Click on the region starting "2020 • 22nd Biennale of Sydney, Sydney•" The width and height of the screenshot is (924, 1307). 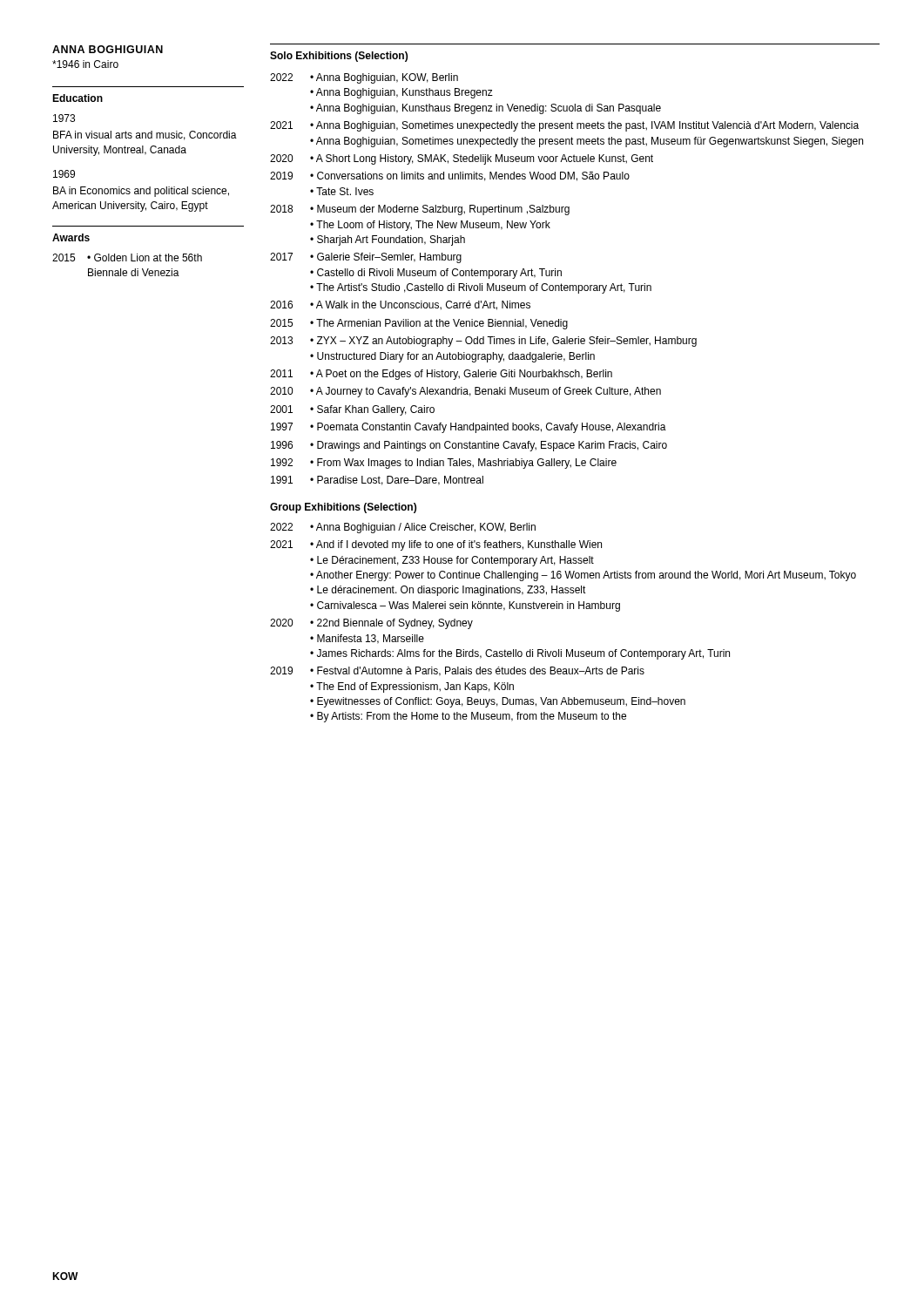point(500,639)
